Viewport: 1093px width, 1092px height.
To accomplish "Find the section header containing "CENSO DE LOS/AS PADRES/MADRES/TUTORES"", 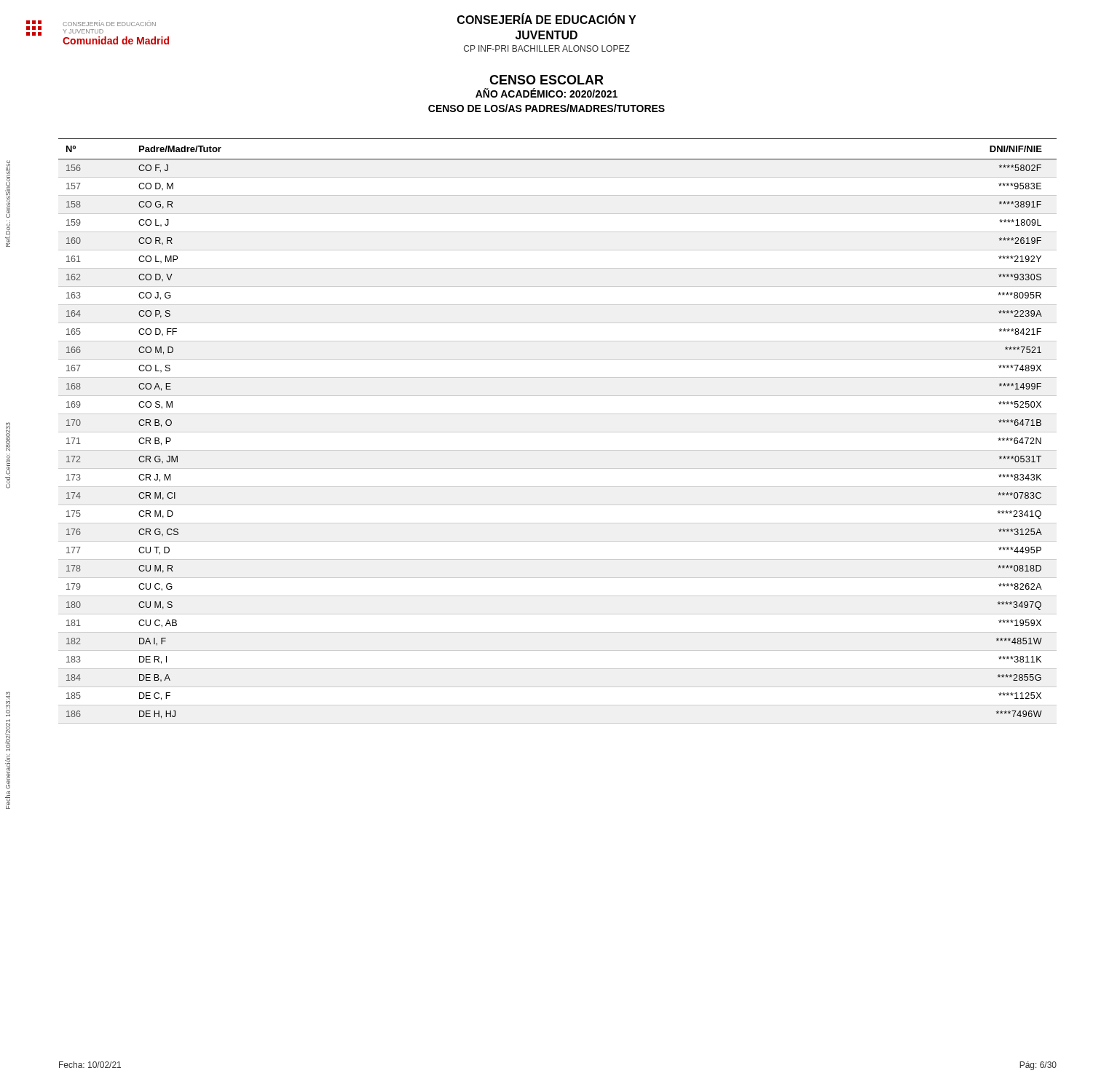I will 546,108.
